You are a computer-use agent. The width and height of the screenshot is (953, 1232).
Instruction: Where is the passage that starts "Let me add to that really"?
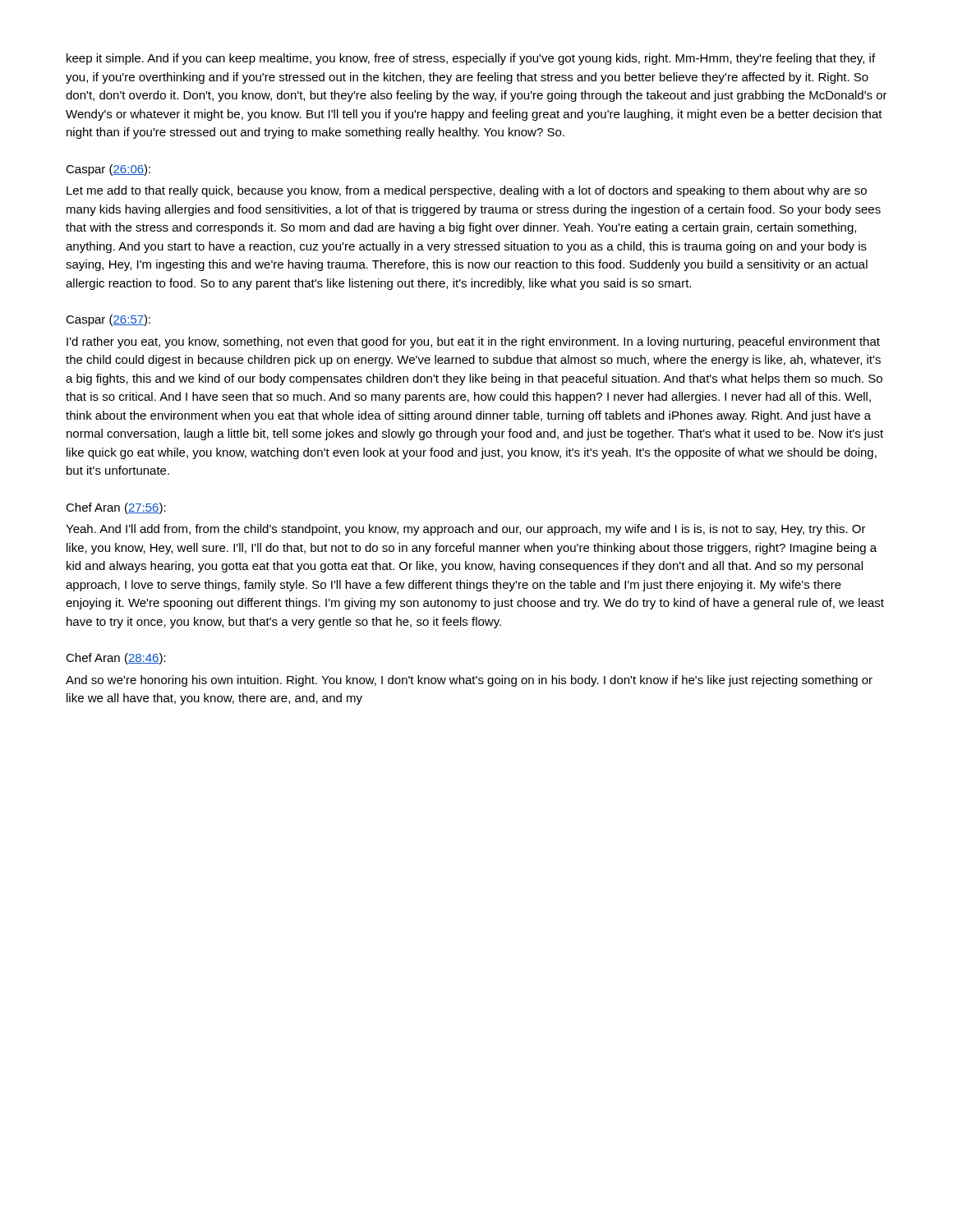coord(476,237)
